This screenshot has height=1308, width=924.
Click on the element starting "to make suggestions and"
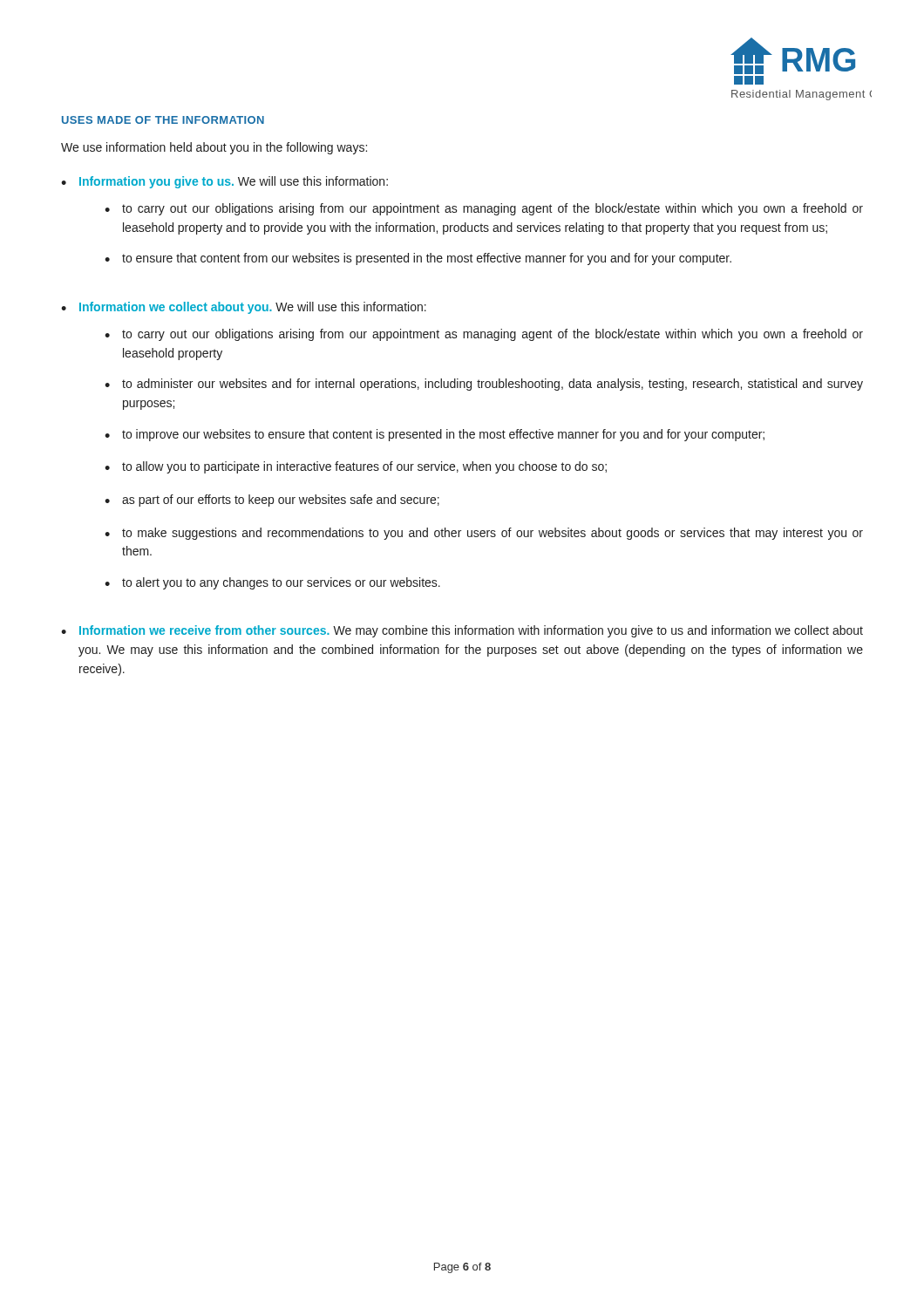click(x=493, y=542)
